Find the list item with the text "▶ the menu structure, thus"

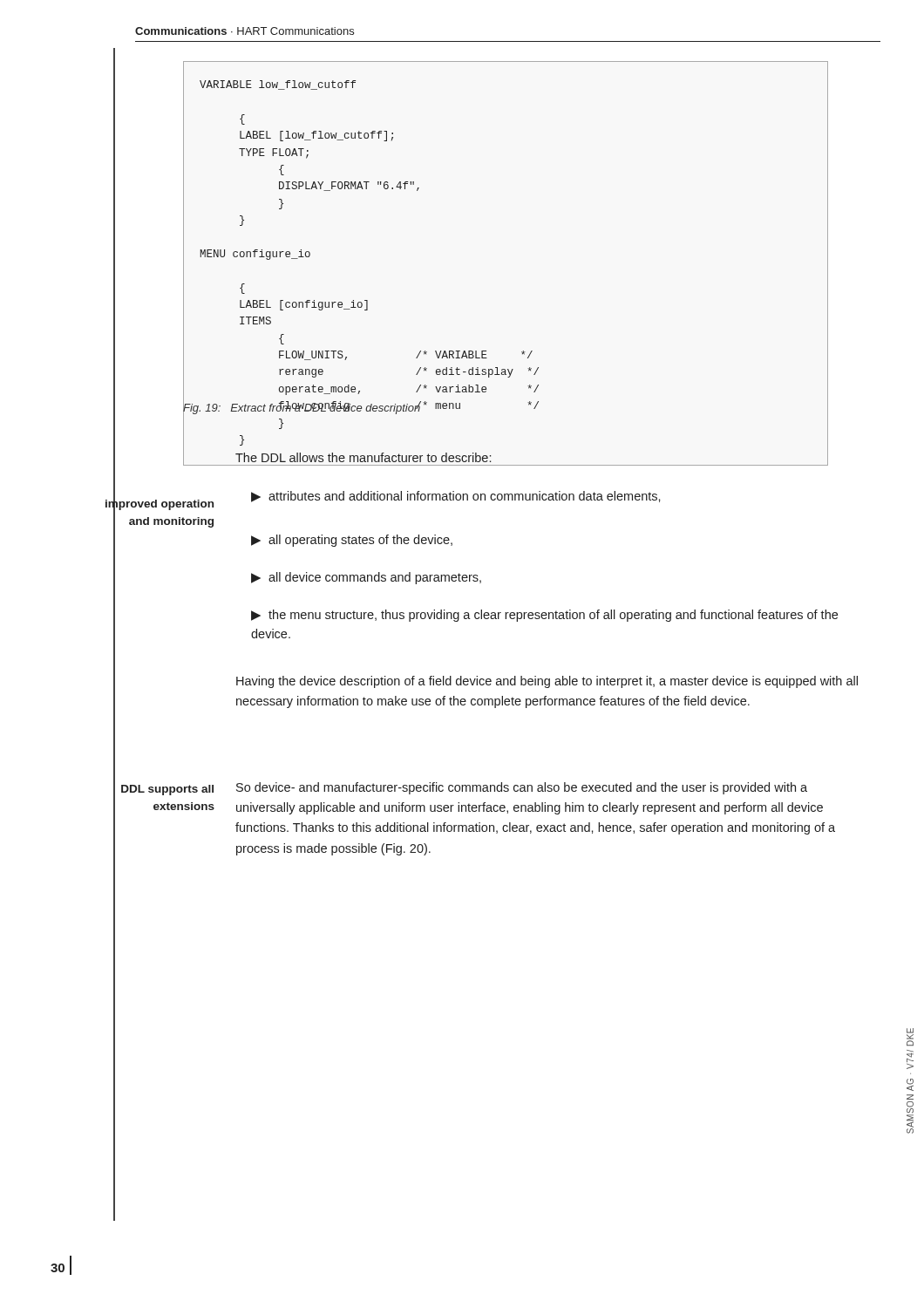[x=545, y=625]
